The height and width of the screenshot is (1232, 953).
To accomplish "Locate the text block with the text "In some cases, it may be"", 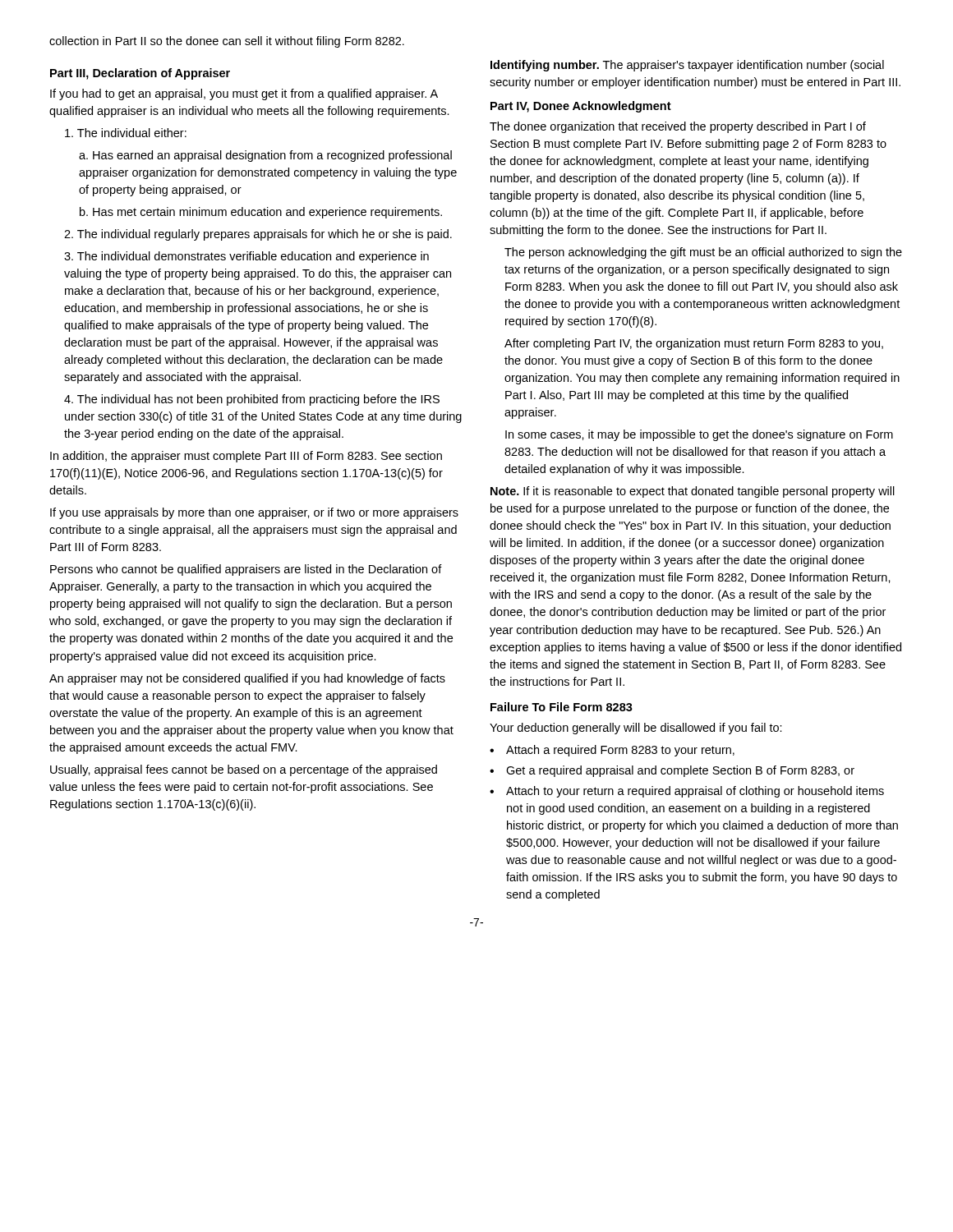I will (x=704, y=452).
